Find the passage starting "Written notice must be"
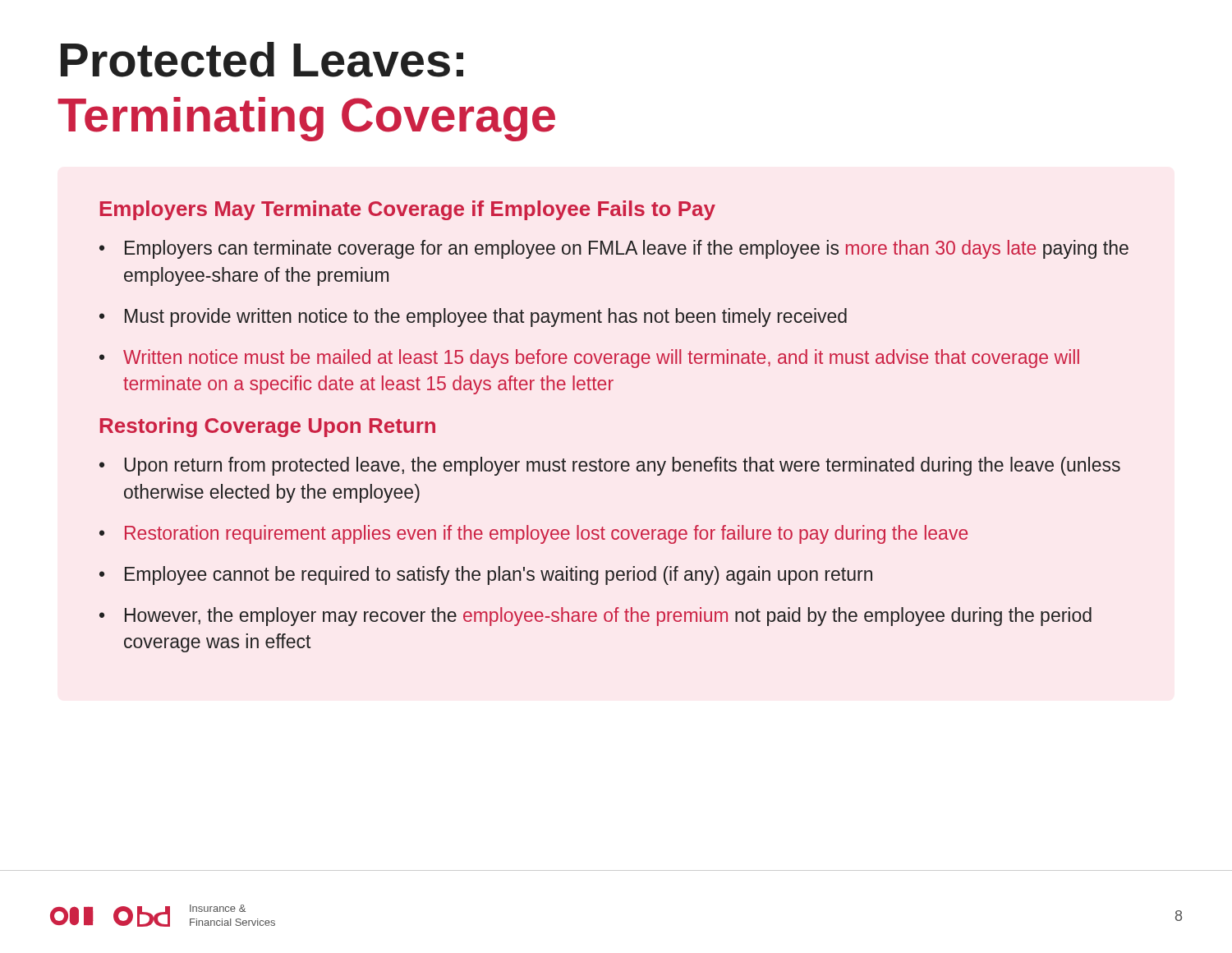Screen dimensions: 953x1232 (602, 371)
